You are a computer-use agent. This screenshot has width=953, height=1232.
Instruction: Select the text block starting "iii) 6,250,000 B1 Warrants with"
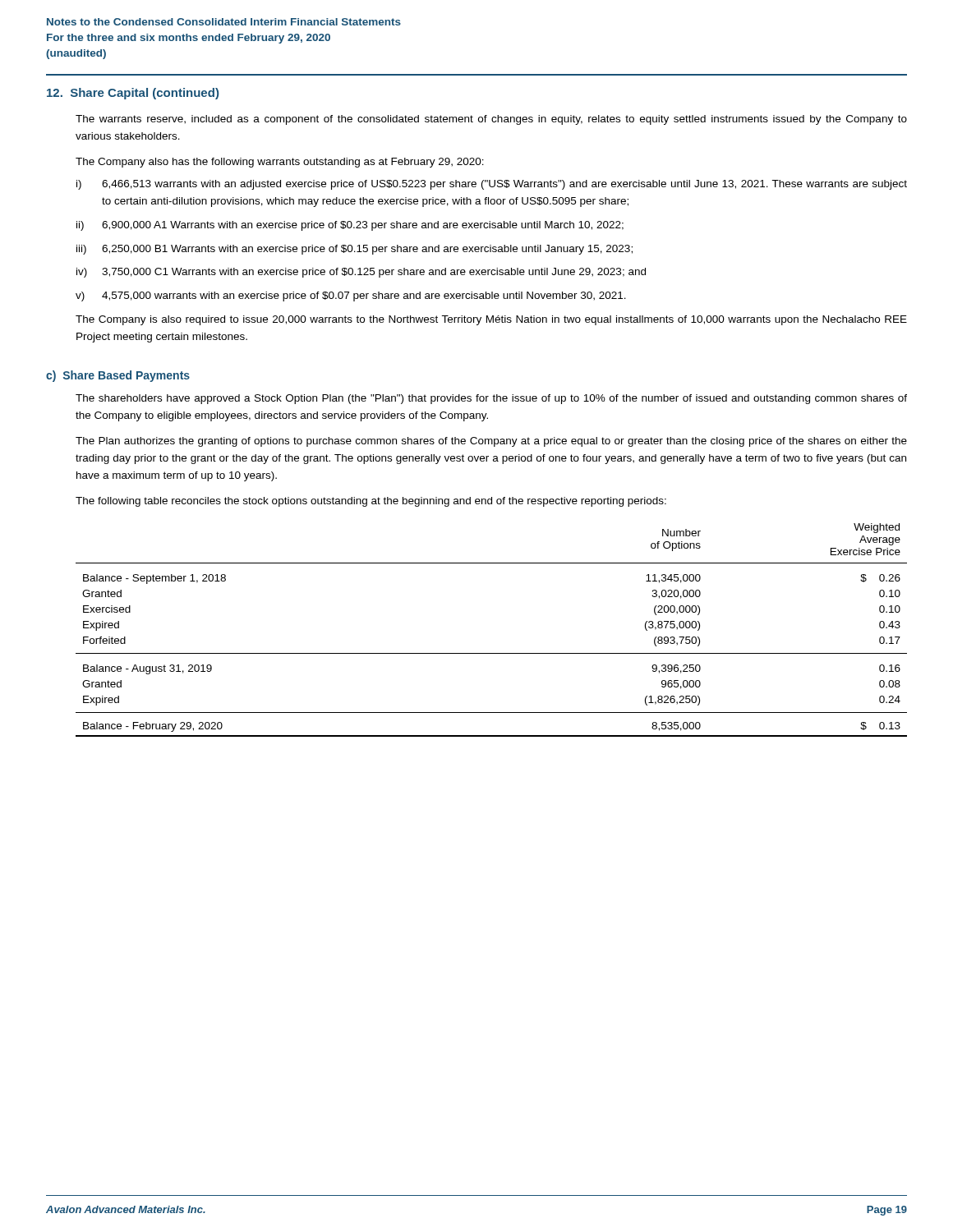tap(491, 249)
